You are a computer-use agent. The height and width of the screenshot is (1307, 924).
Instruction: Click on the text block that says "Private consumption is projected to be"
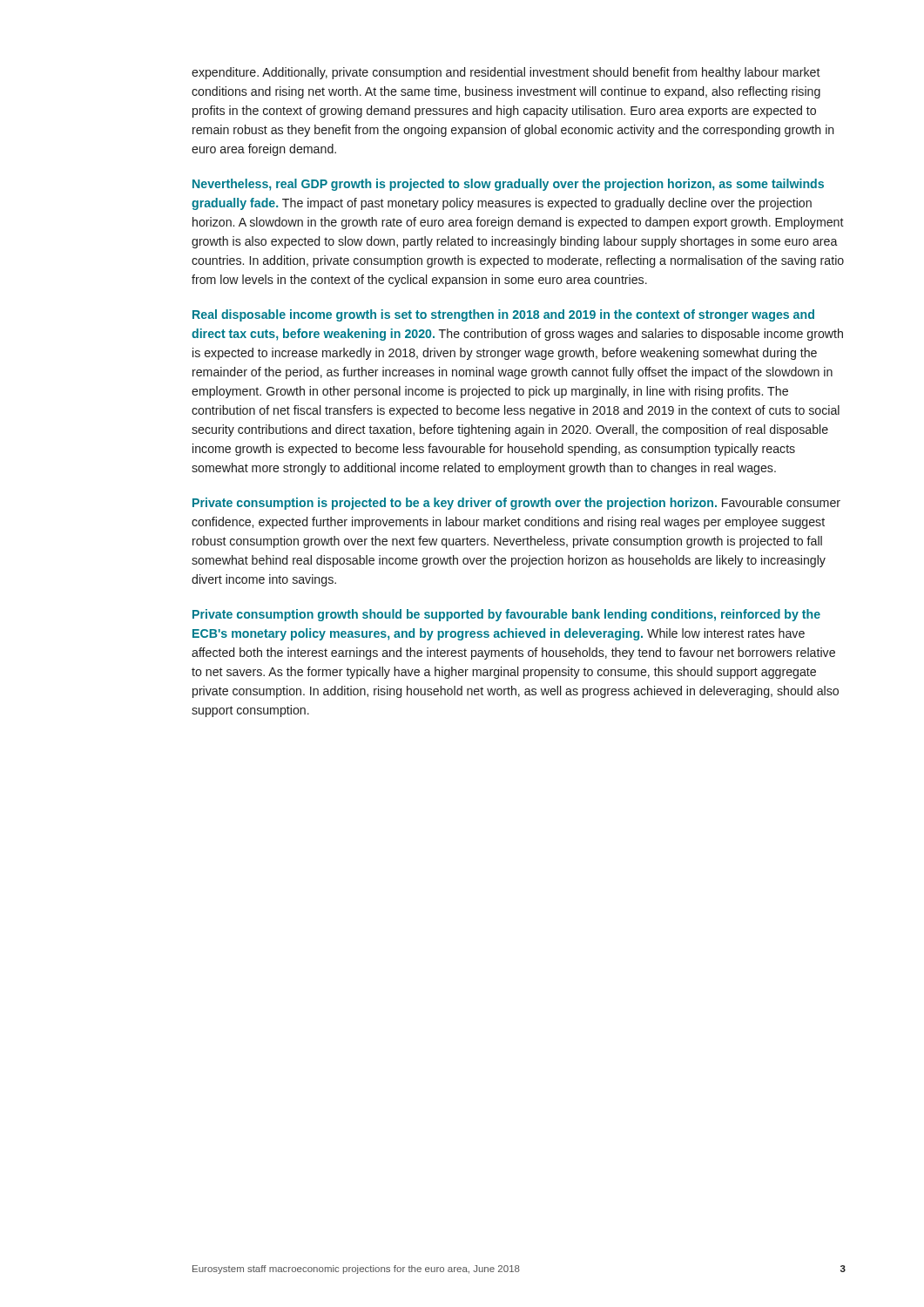519,541
